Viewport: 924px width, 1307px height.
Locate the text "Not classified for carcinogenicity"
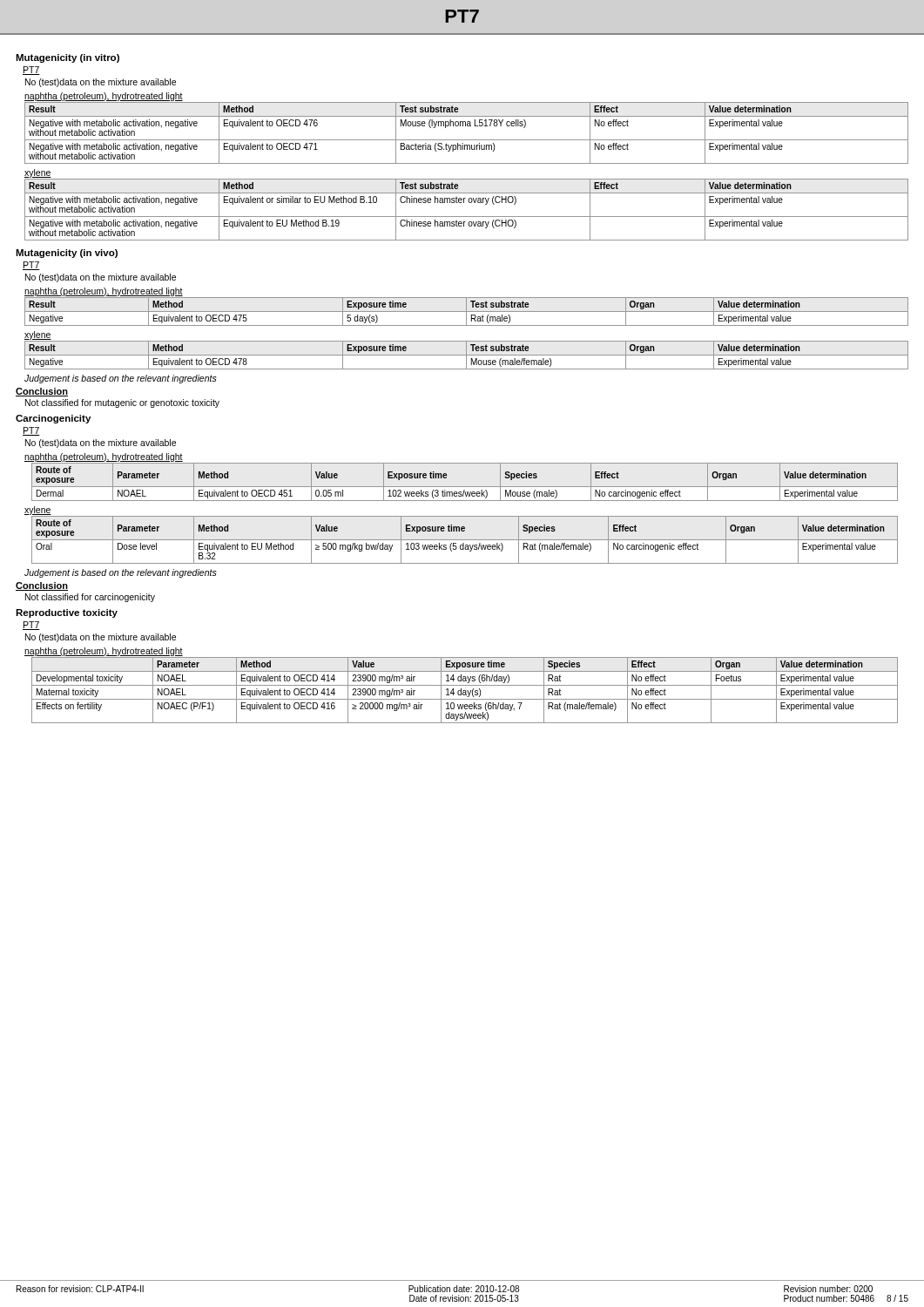coord(90,597)
